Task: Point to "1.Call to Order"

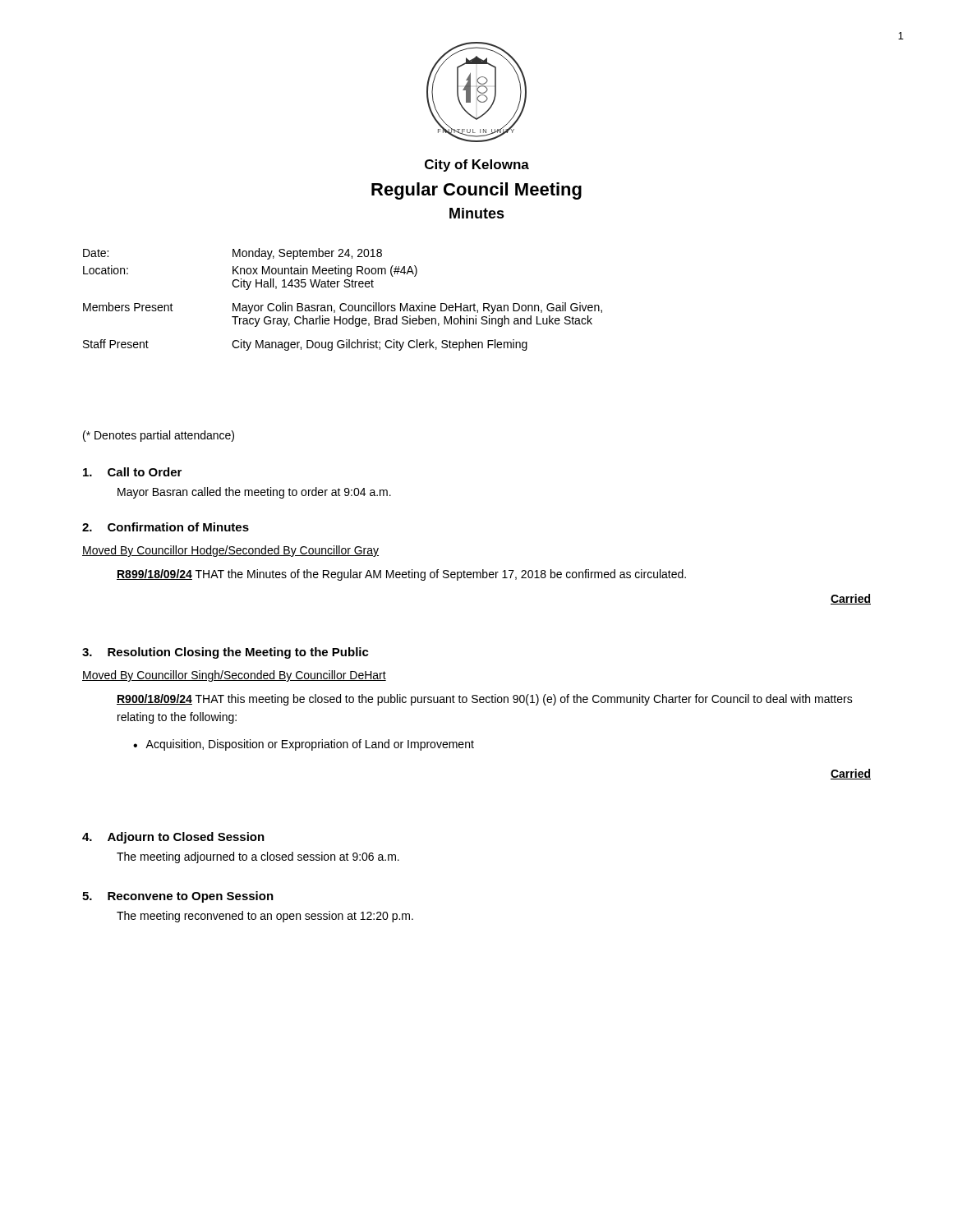Action: (x=132, y=472)
